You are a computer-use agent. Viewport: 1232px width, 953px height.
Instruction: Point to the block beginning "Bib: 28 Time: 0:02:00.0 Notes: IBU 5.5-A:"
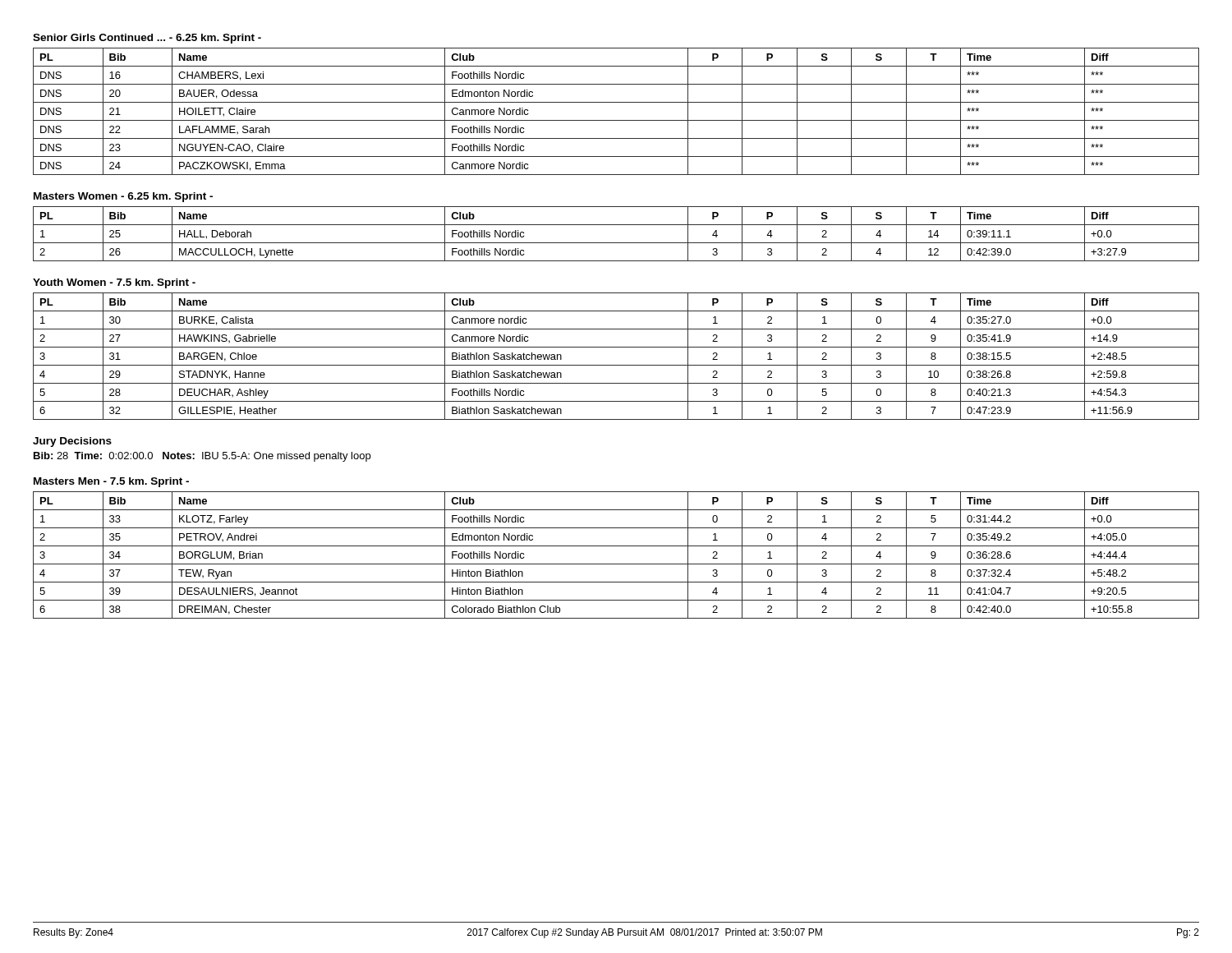tap(202, 456)
